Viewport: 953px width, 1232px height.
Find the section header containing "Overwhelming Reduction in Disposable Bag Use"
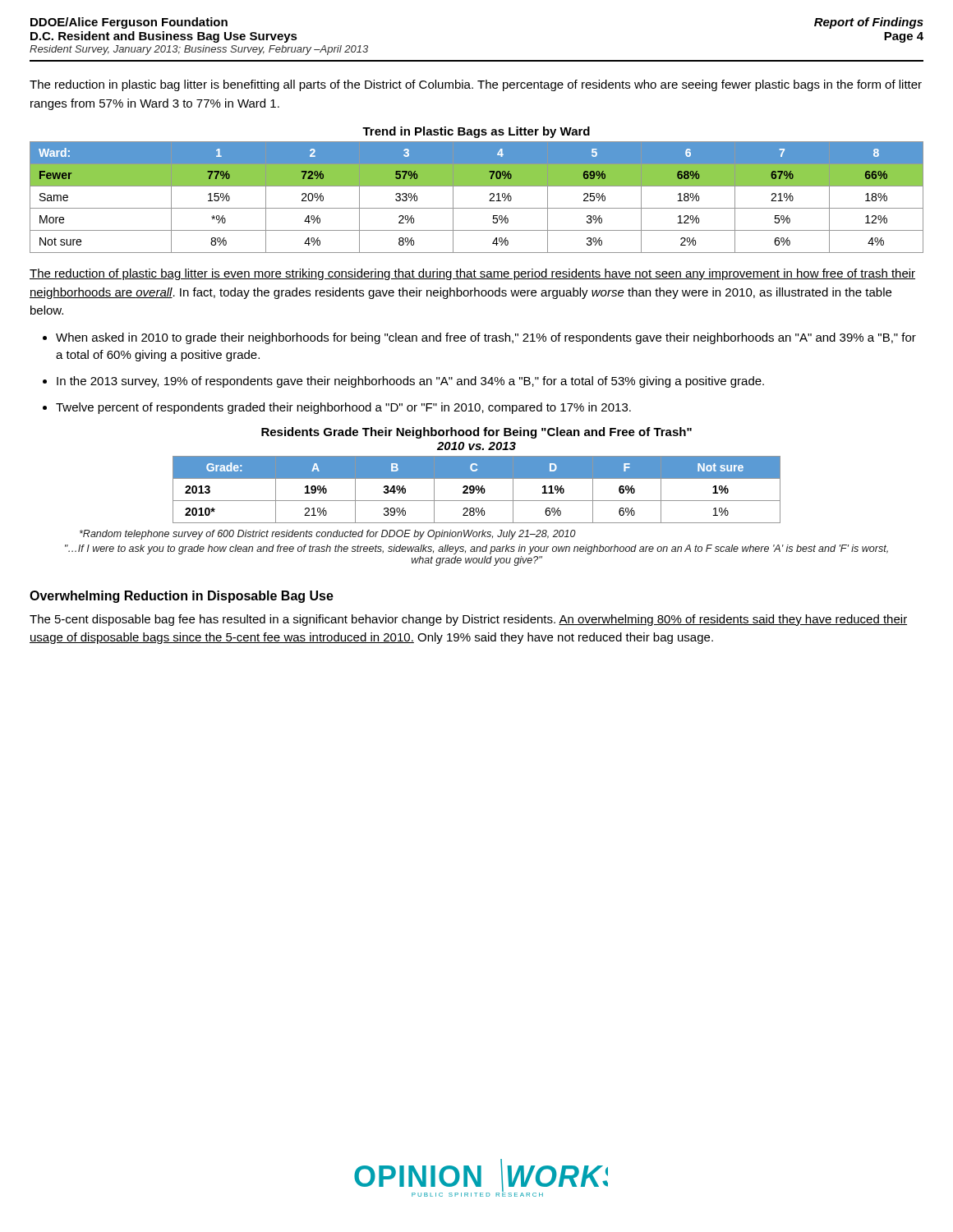[181, 595]
